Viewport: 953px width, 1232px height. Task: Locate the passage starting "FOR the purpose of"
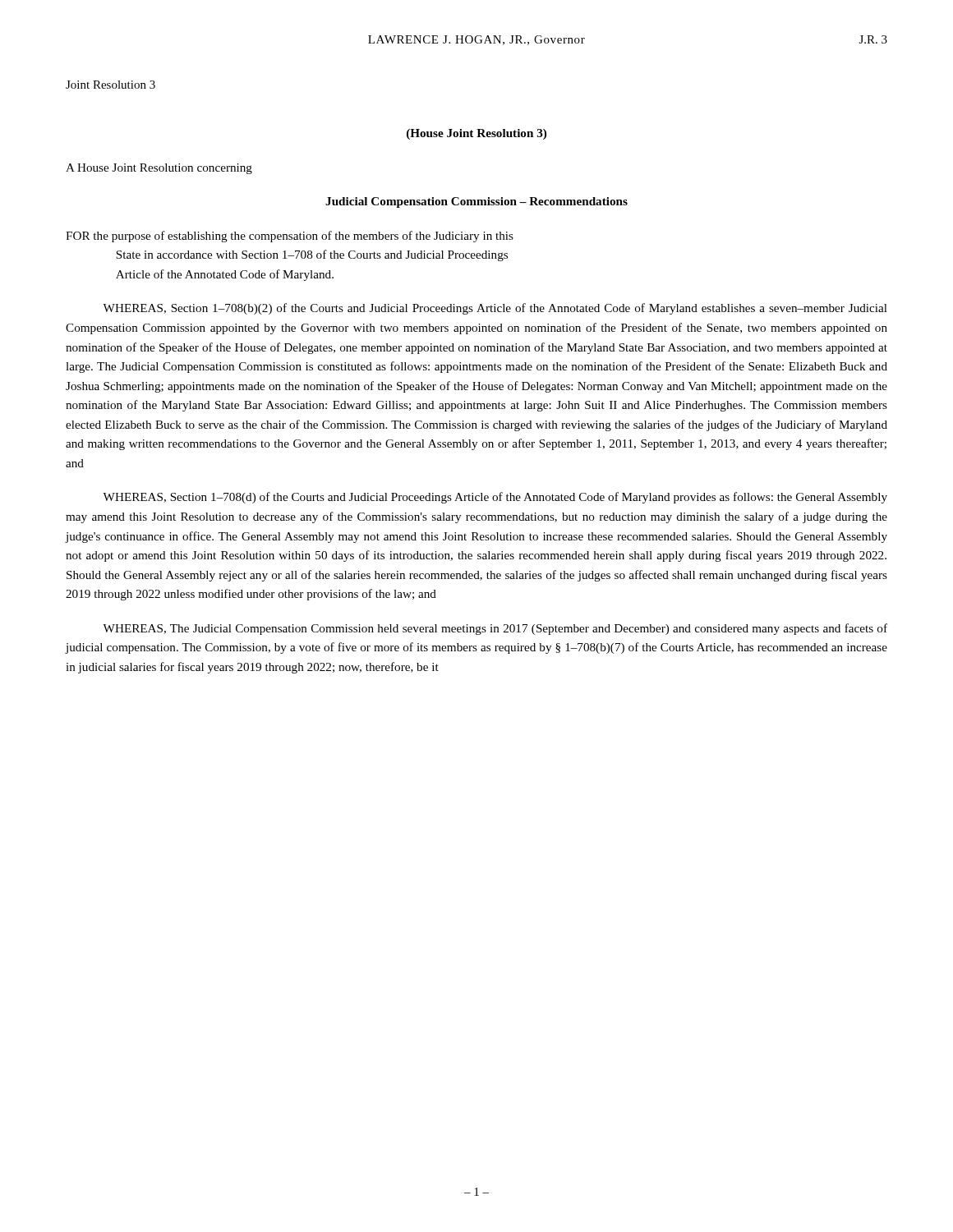pos(476,256)
